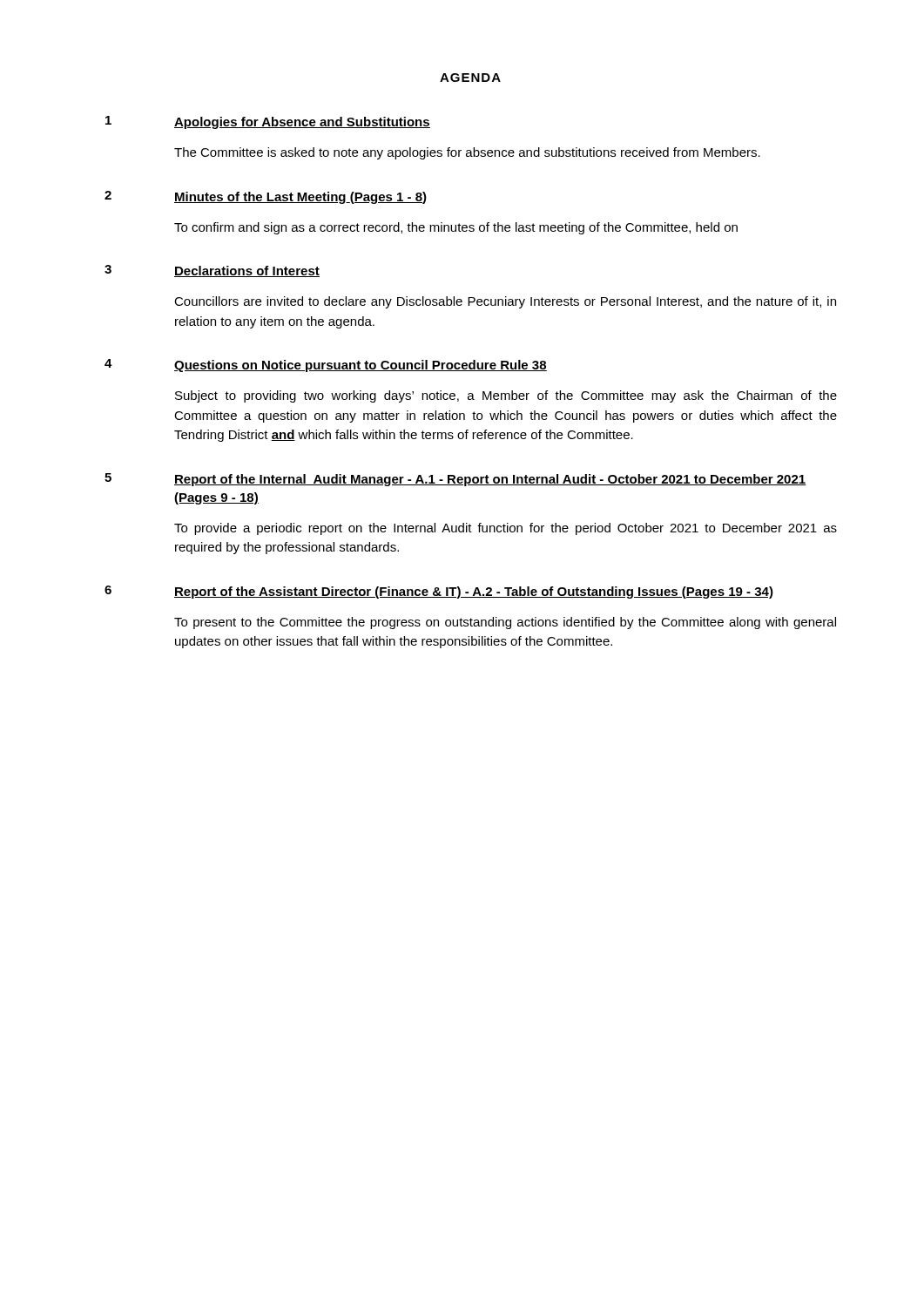The image size is (924, 1307).
Task: Find the text block starting "To provide a"
Action: (x=506, y=537)
